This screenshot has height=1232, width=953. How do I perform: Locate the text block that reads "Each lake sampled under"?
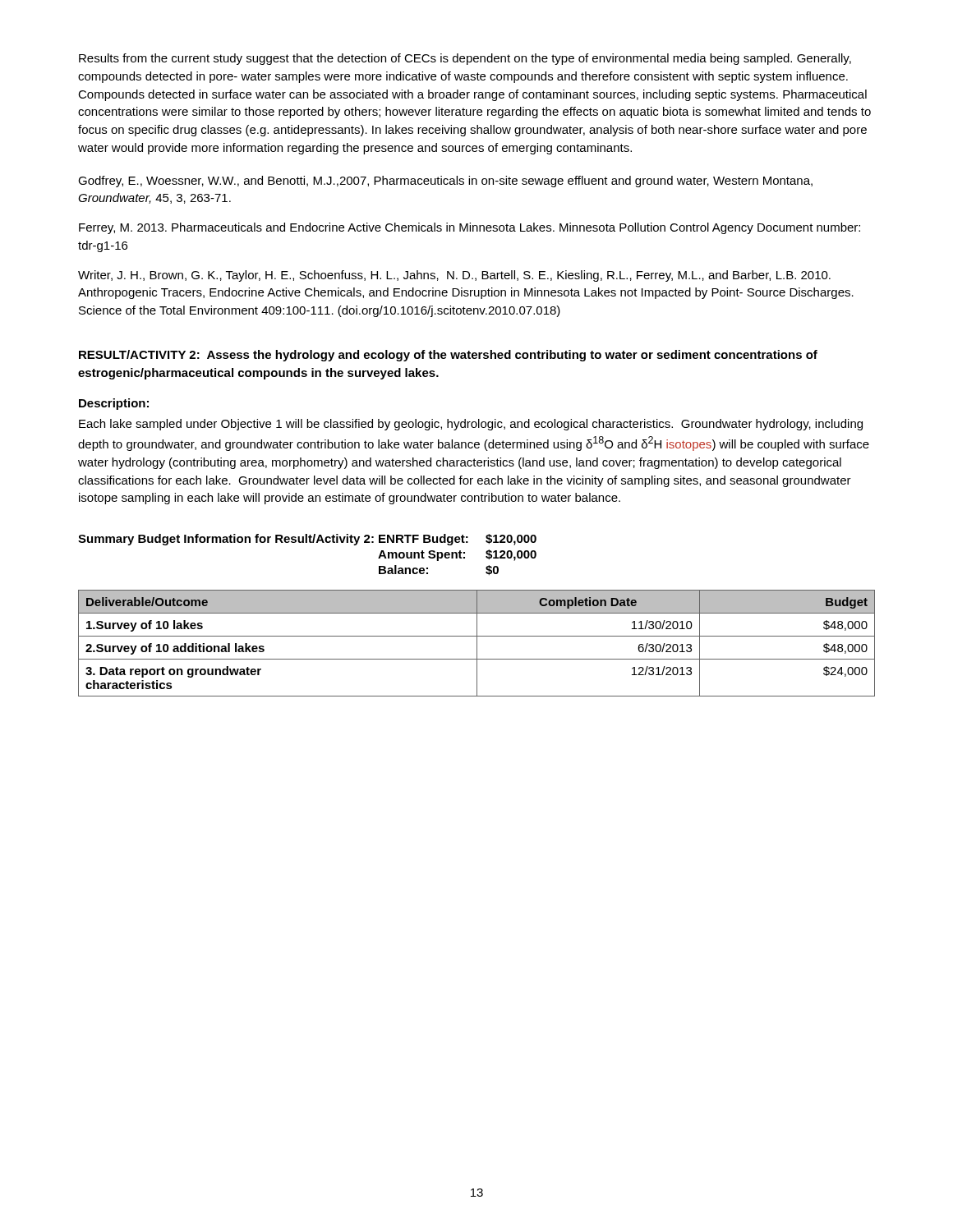(474, 461)
